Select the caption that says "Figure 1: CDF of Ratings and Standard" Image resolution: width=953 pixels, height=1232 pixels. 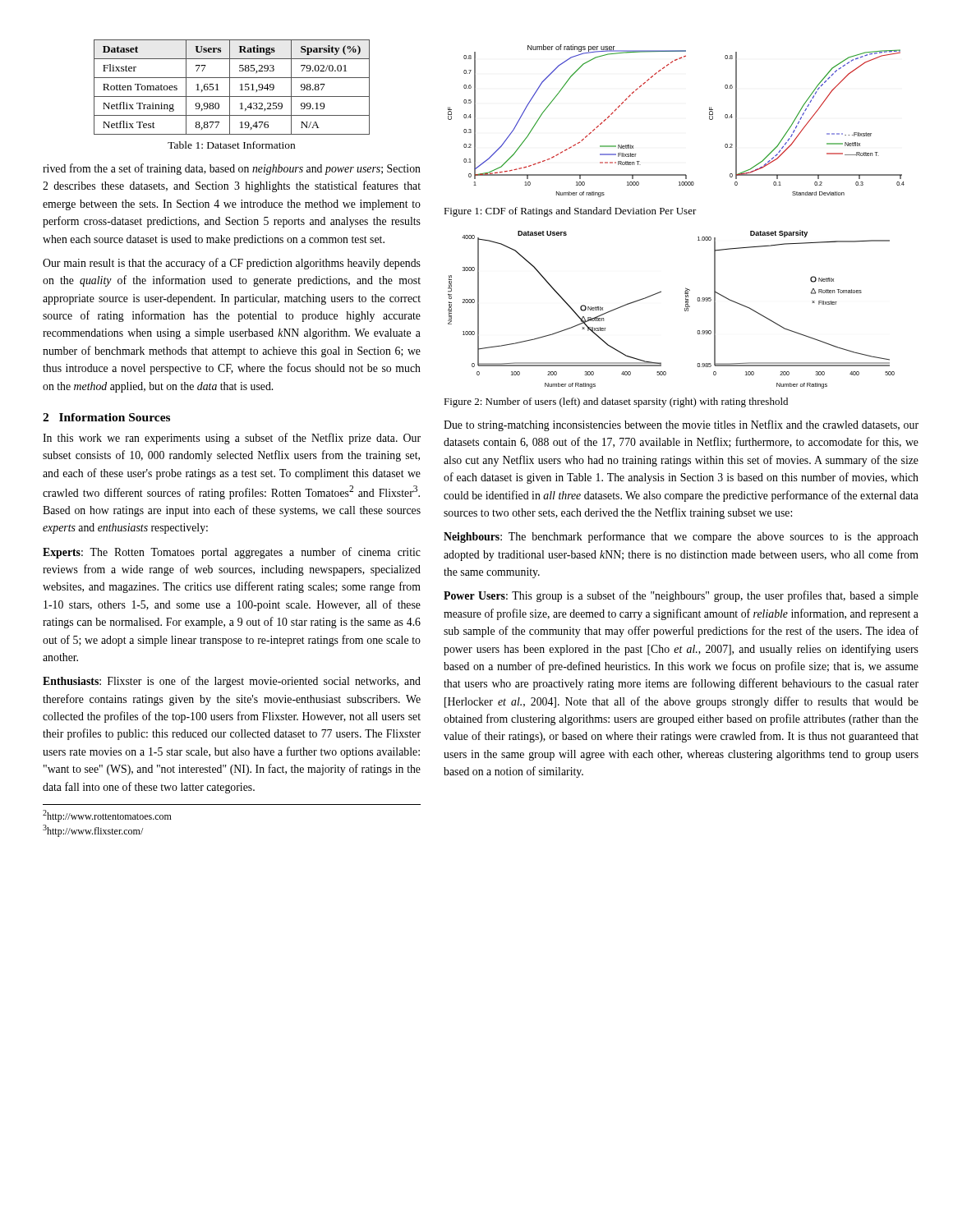pyautogui.click(x=570, y=211)
